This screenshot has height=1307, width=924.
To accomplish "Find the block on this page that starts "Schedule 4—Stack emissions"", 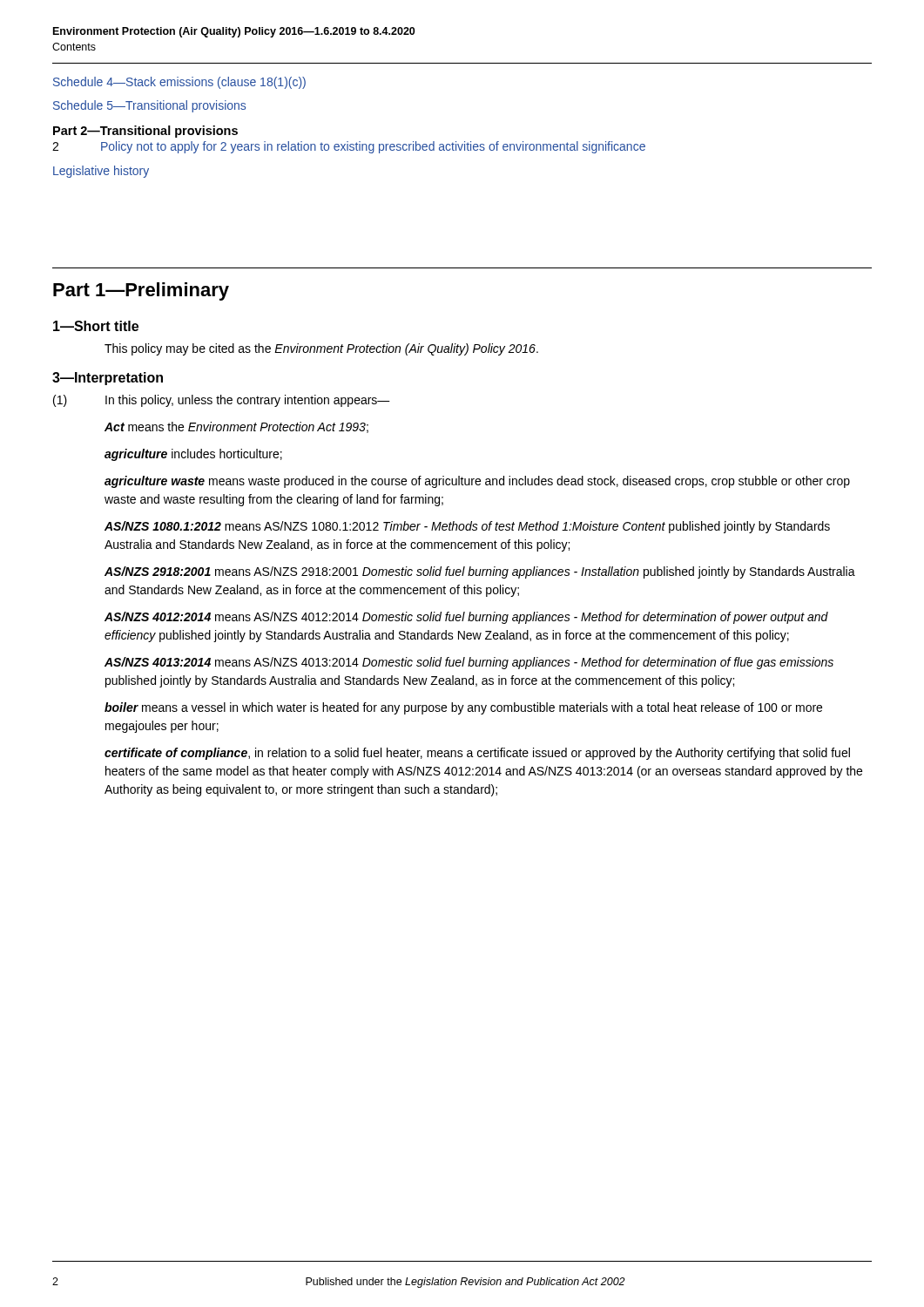I will click(x=179, y=82).
